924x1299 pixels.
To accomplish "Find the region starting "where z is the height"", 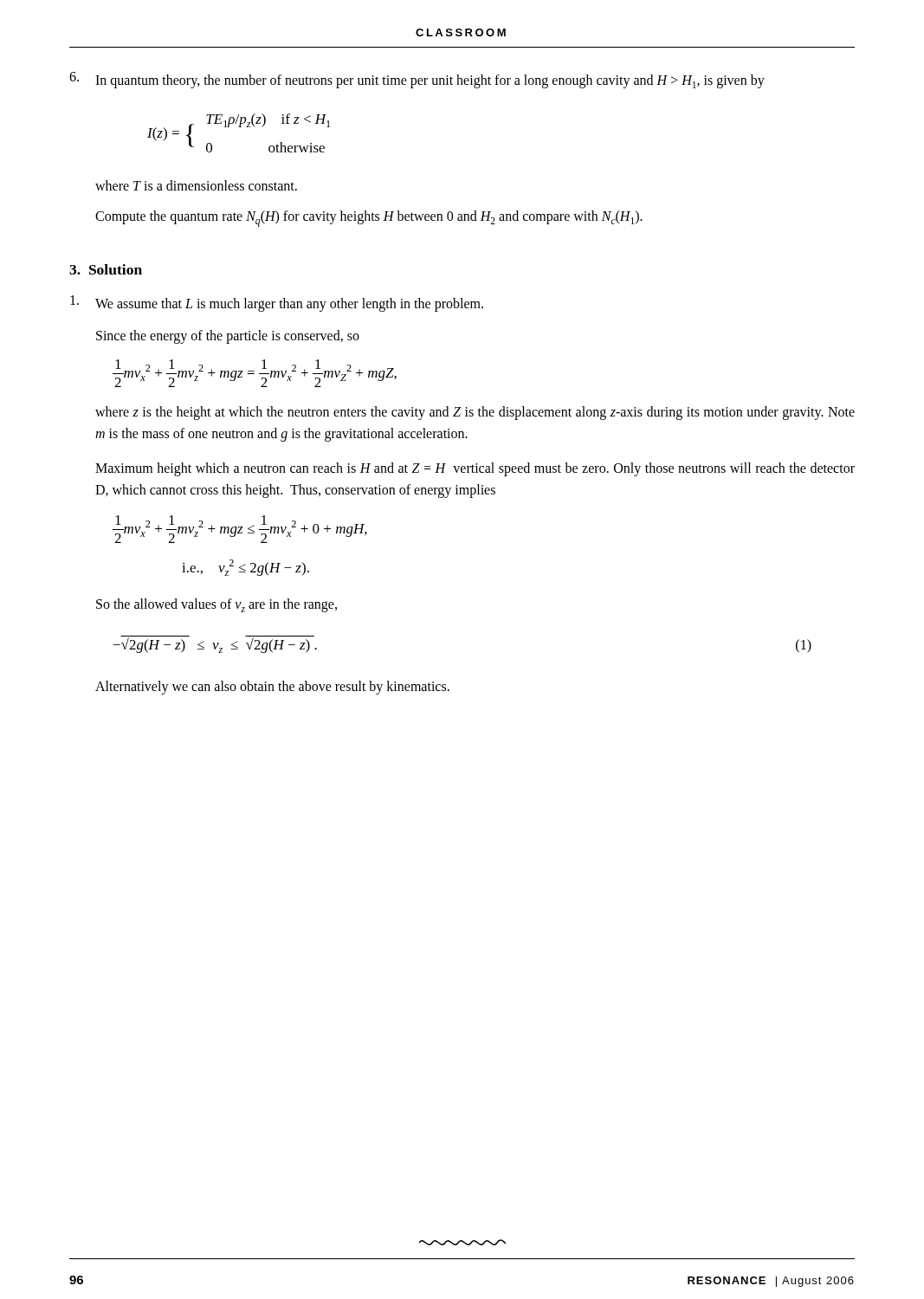I will click(x=475, y=423).
